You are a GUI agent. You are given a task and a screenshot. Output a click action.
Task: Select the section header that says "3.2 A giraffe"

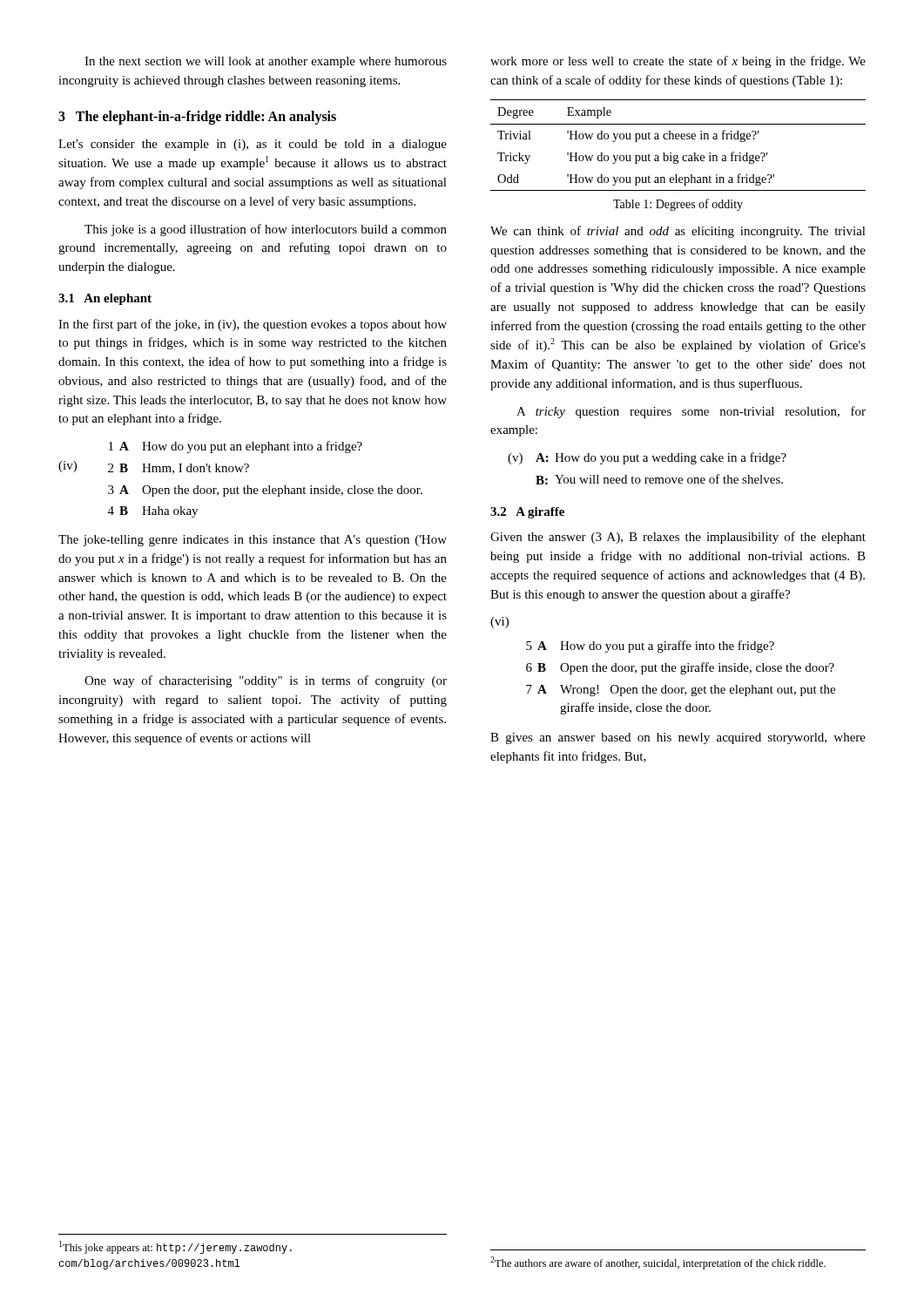click(x=527, y=511)
